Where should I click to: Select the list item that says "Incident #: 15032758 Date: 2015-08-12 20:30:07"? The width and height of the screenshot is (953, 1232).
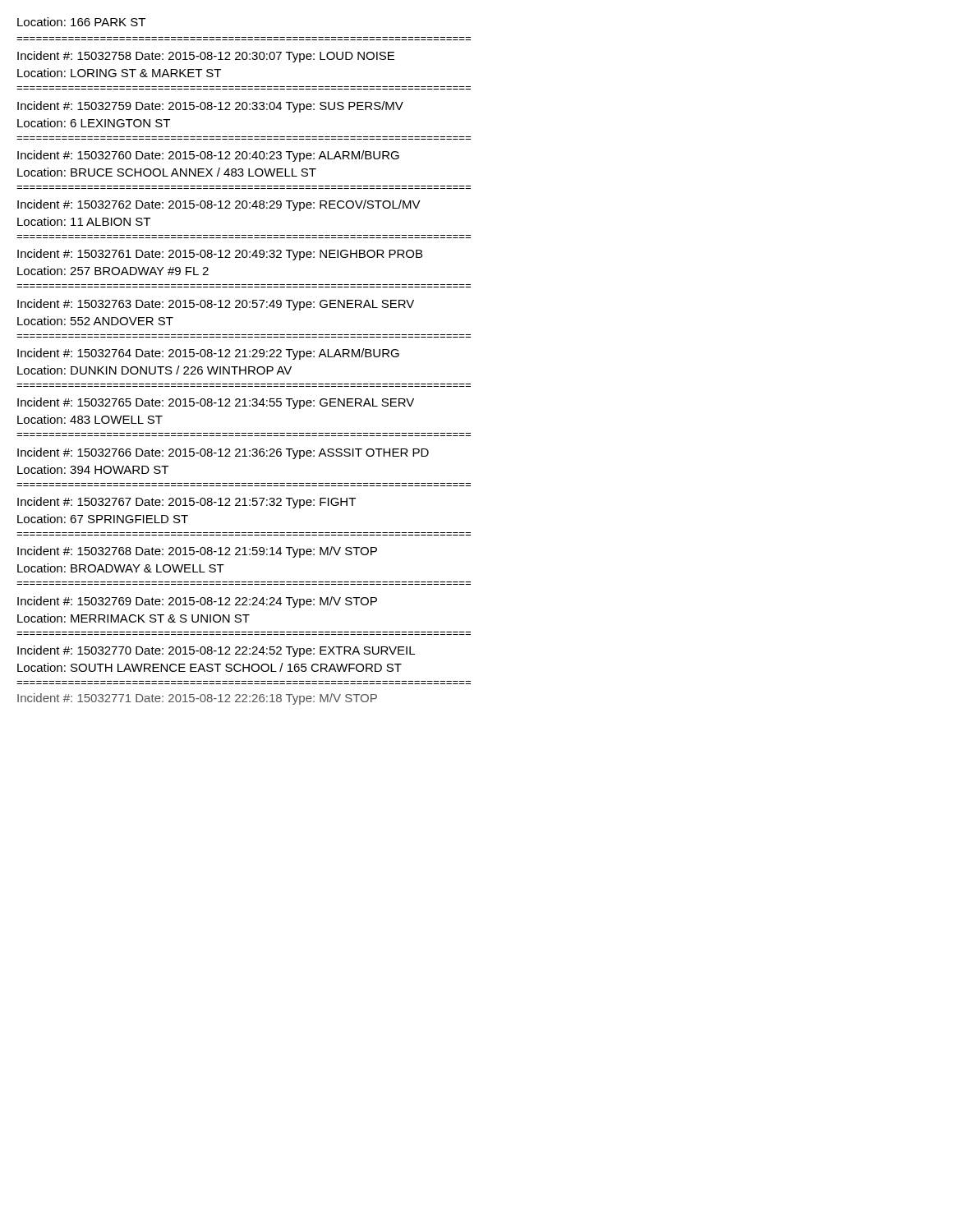coord(206,57)
